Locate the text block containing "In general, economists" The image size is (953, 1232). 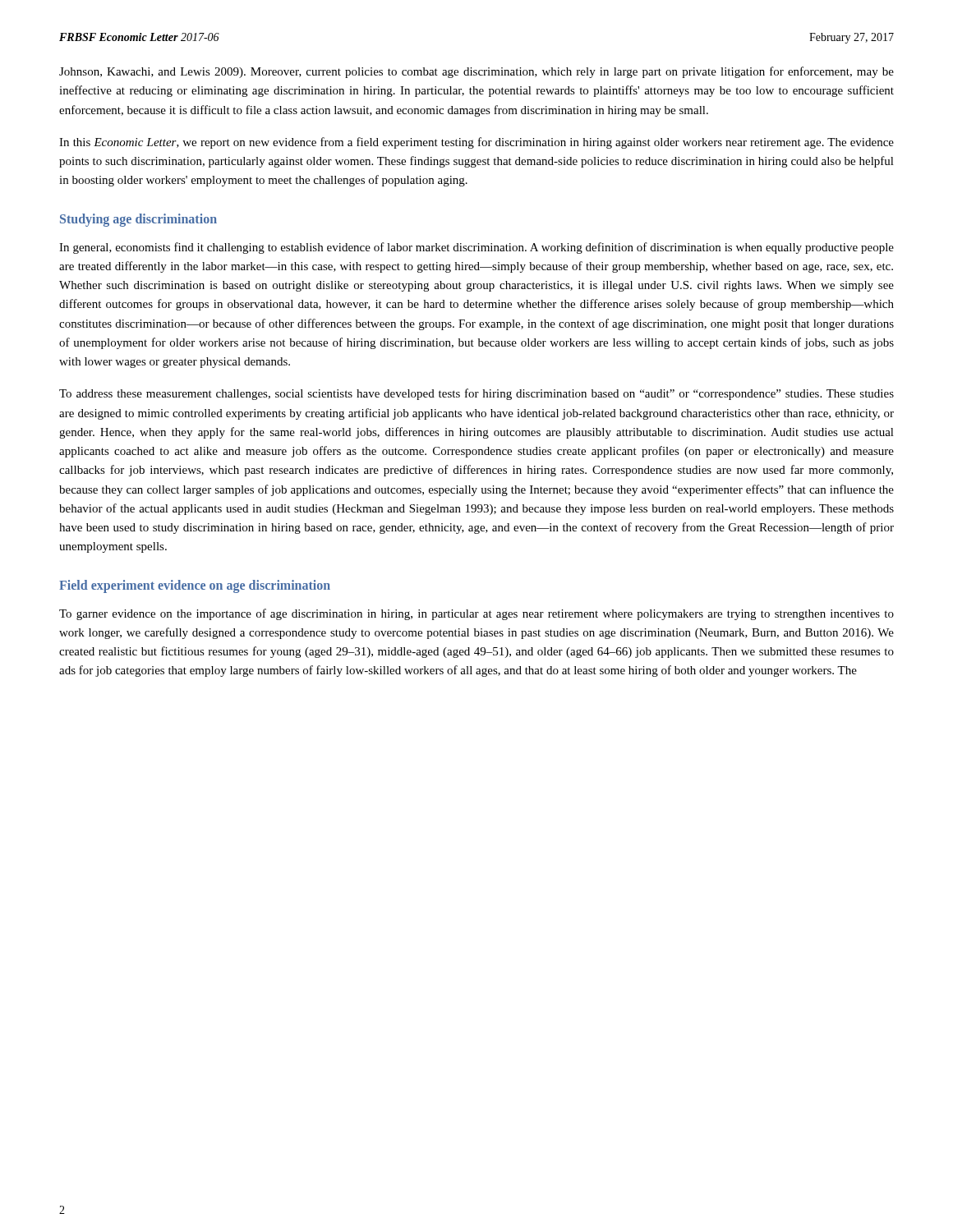click(x=476, y=304)
